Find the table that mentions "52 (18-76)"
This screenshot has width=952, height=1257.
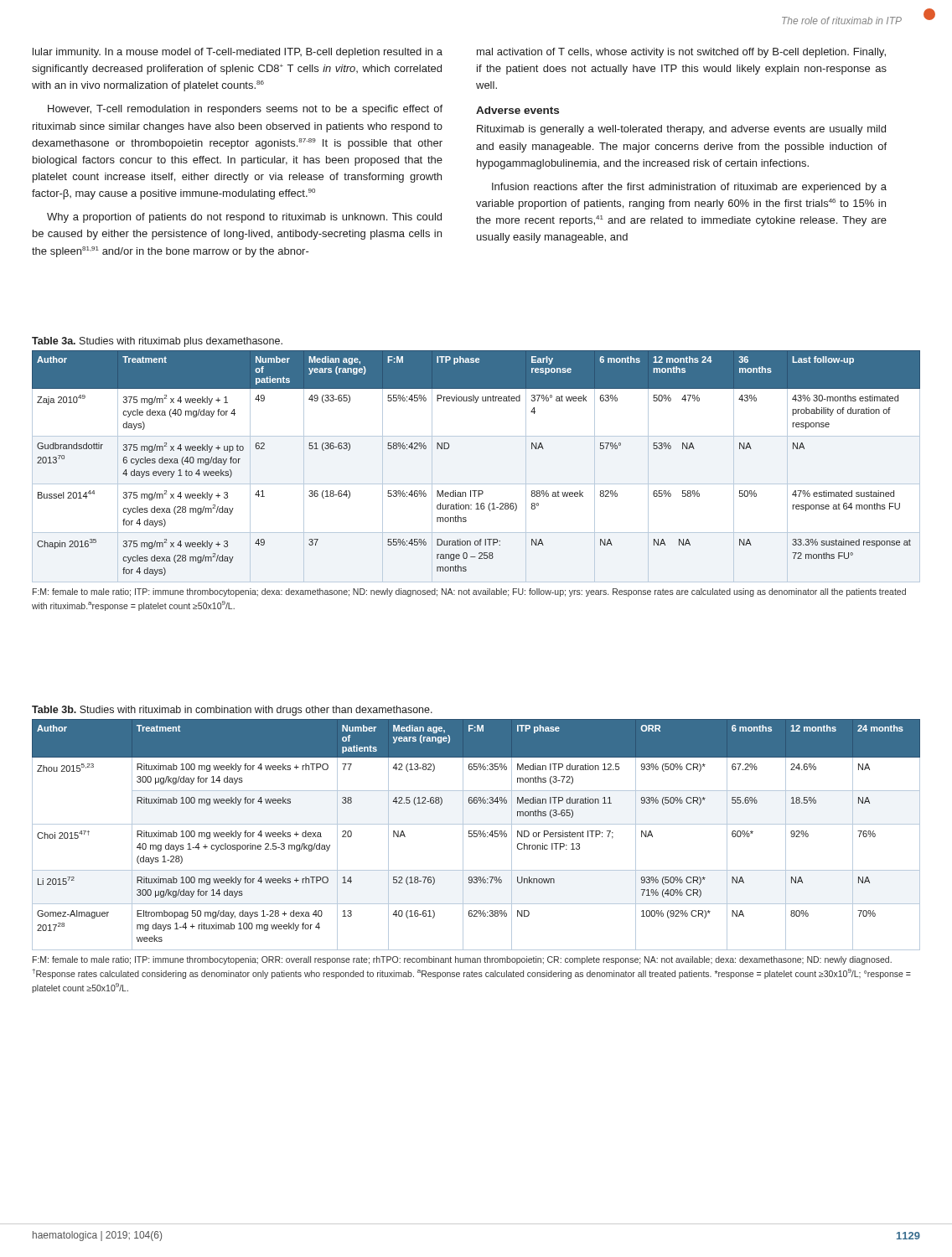click(x=476, y=857)
